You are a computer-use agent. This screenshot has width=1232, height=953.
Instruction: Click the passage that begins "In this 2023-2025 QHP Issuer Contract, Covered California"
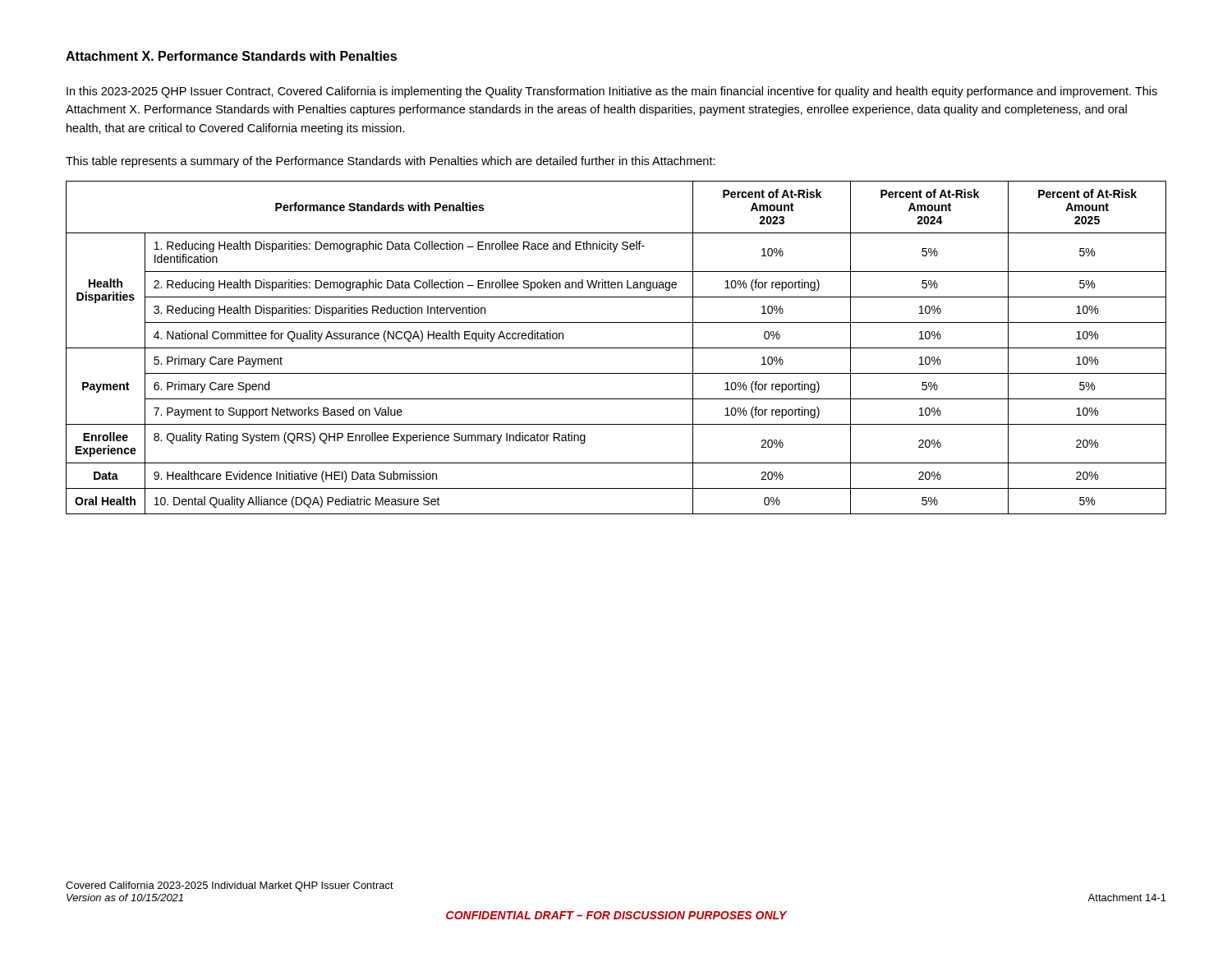coord(612,110)
